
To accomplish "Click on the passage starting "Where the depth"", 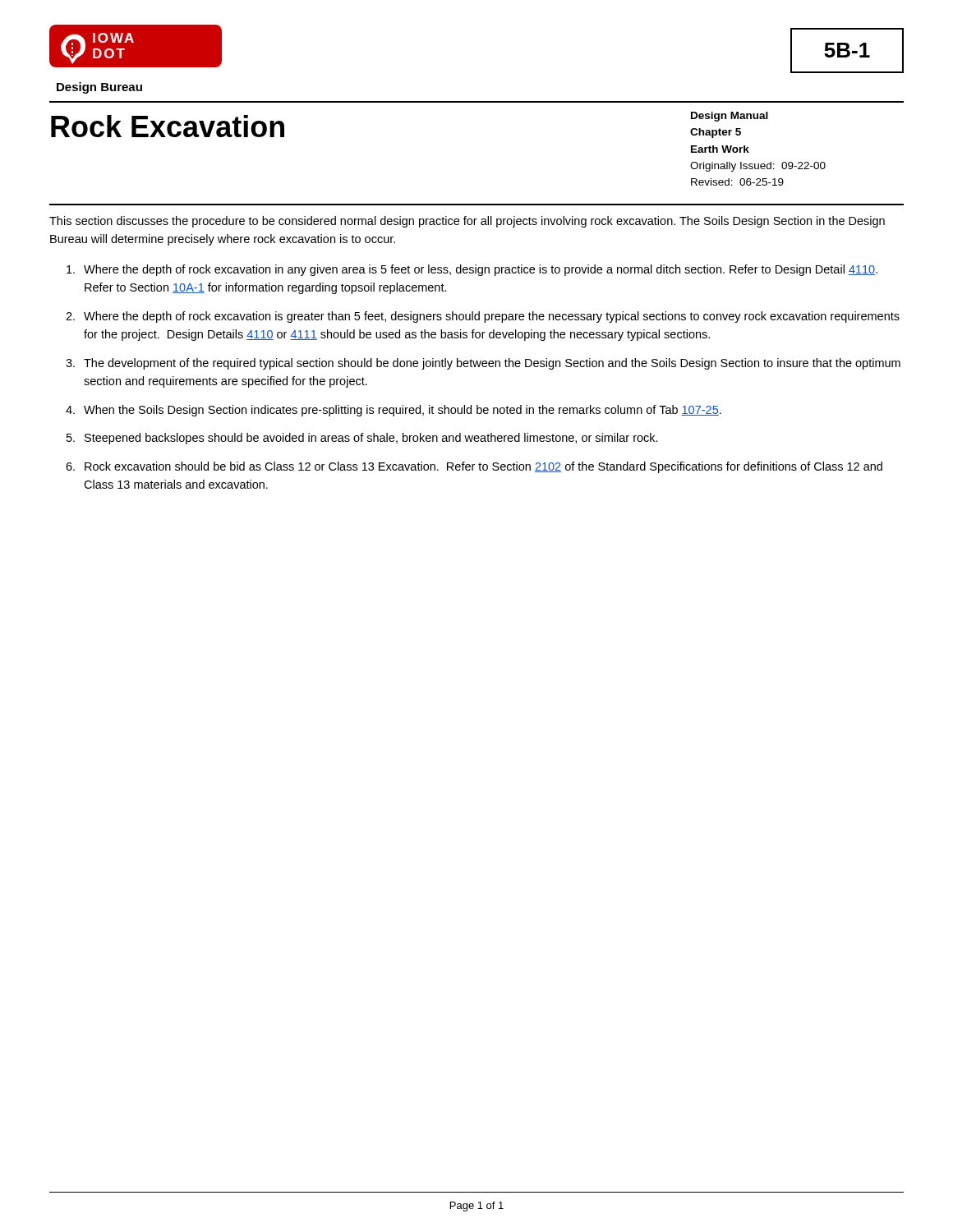I will 476,279.
